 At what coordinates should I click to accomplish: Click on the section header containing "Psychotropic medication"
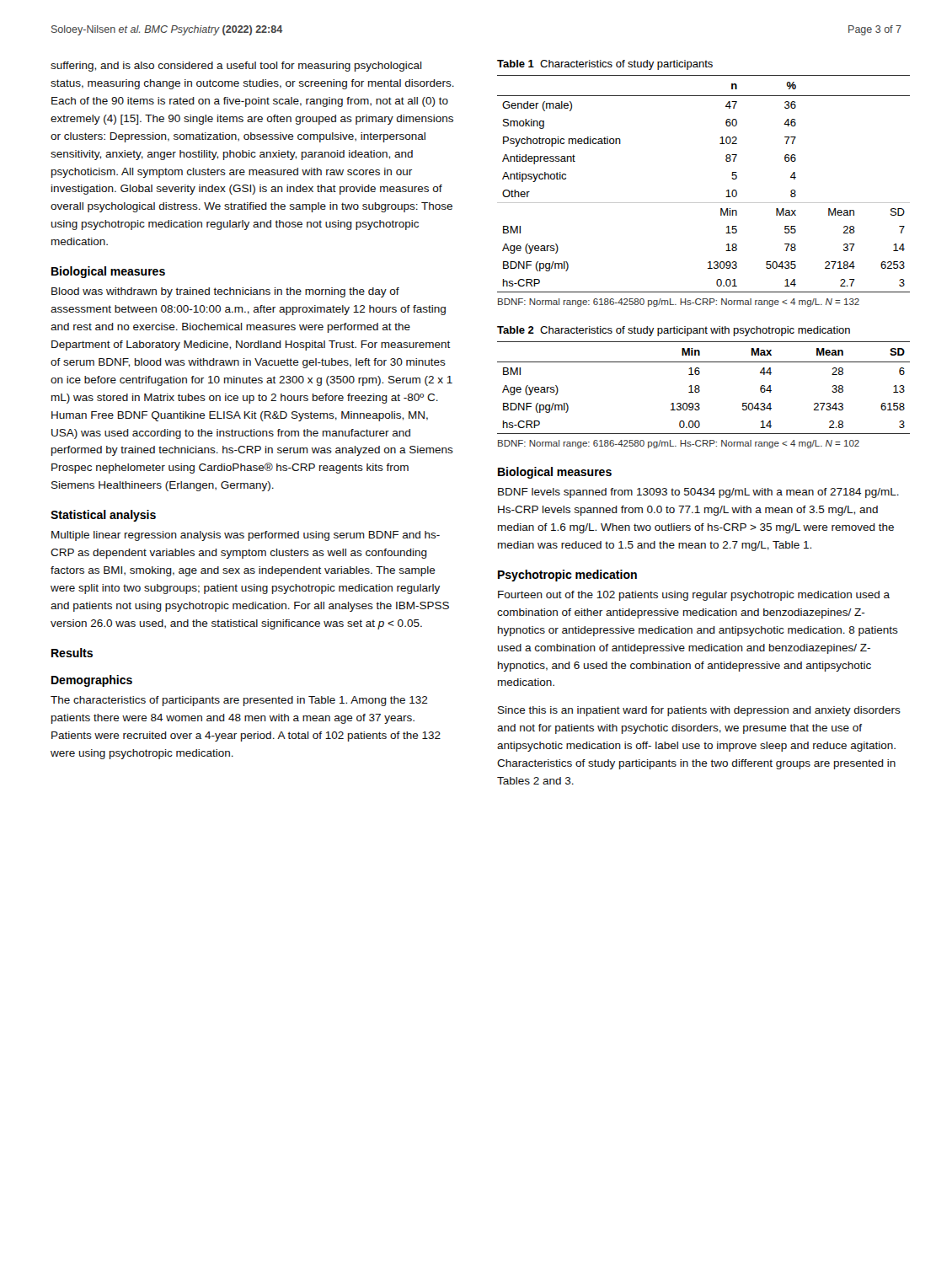(x=567, y=575)
